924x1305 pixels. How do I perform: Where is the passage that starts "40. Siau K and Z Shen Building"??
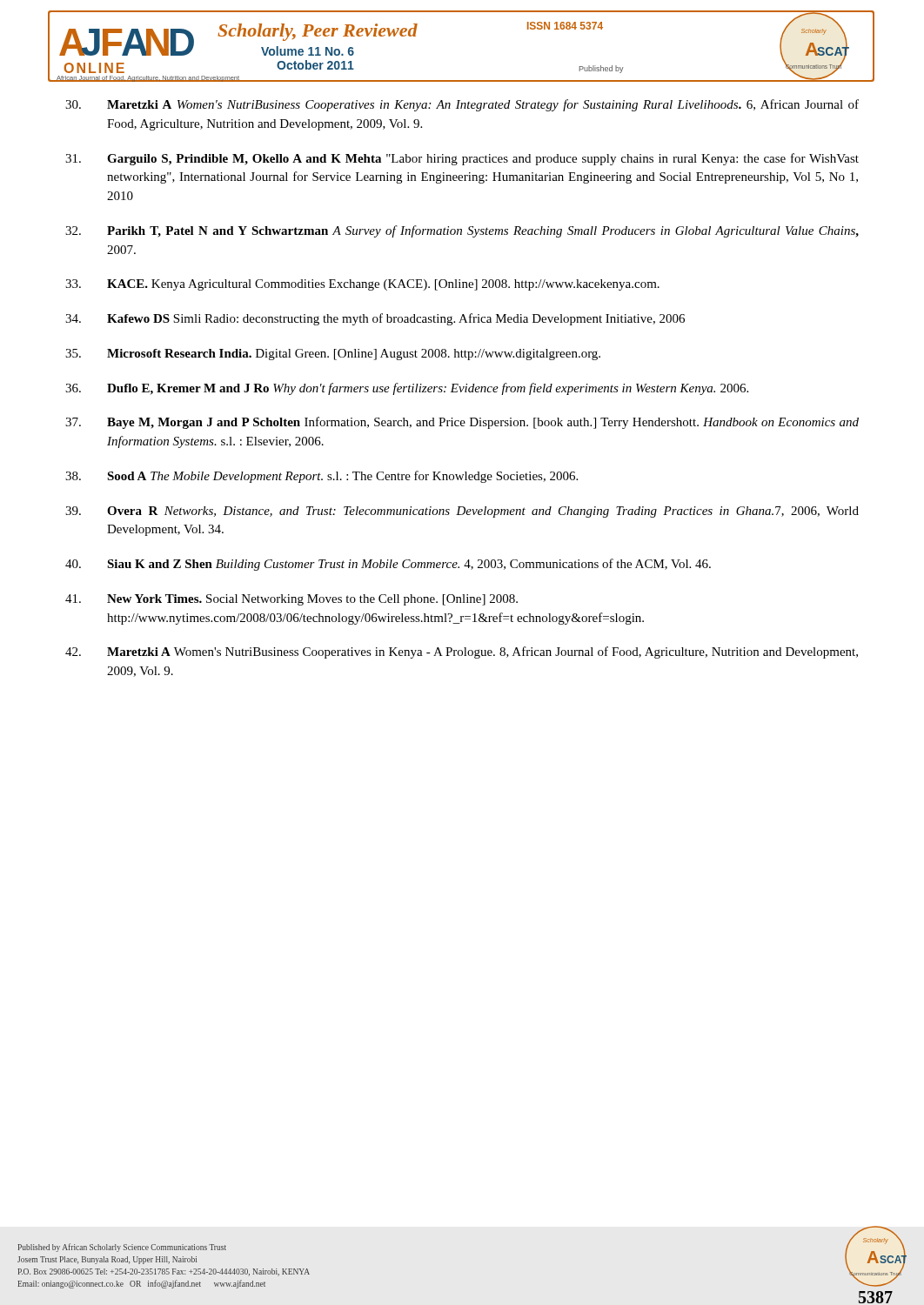(462, 564)
